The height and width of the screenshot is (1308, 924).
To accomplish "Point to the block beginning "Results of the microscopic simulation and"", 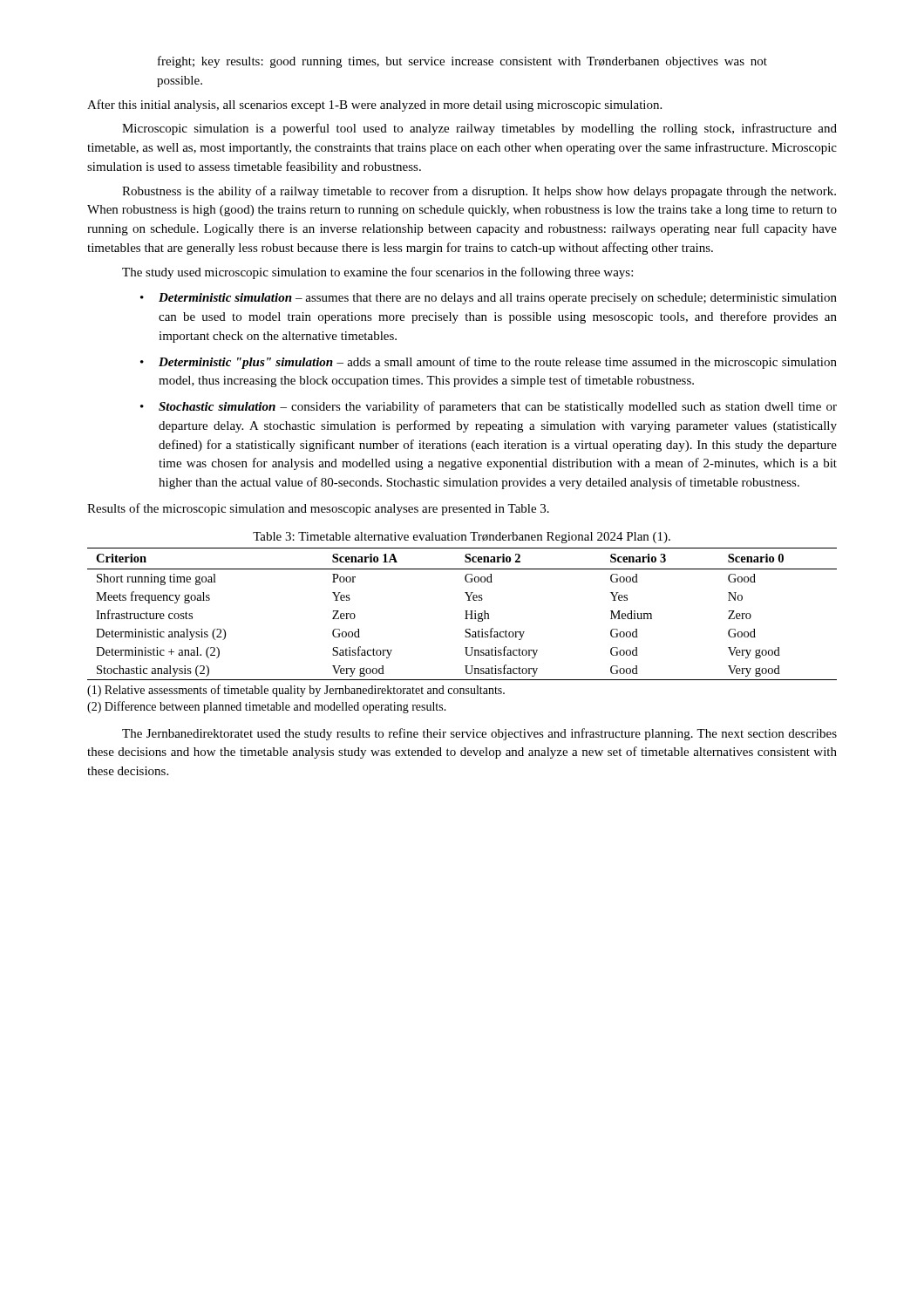I will coord(462,509).
